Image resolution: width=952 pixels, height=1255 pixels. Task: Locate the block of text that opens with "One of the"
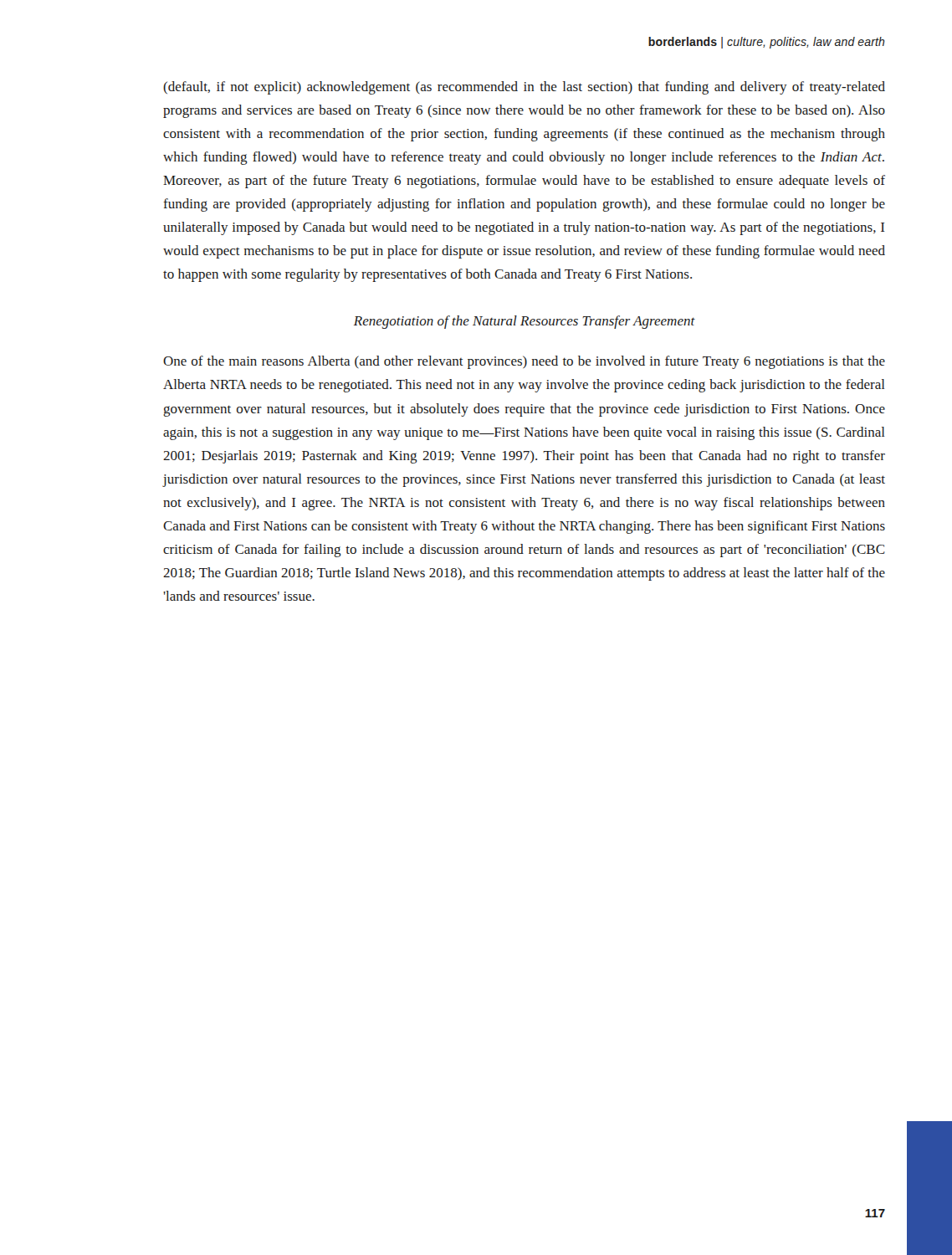[524, 479]
